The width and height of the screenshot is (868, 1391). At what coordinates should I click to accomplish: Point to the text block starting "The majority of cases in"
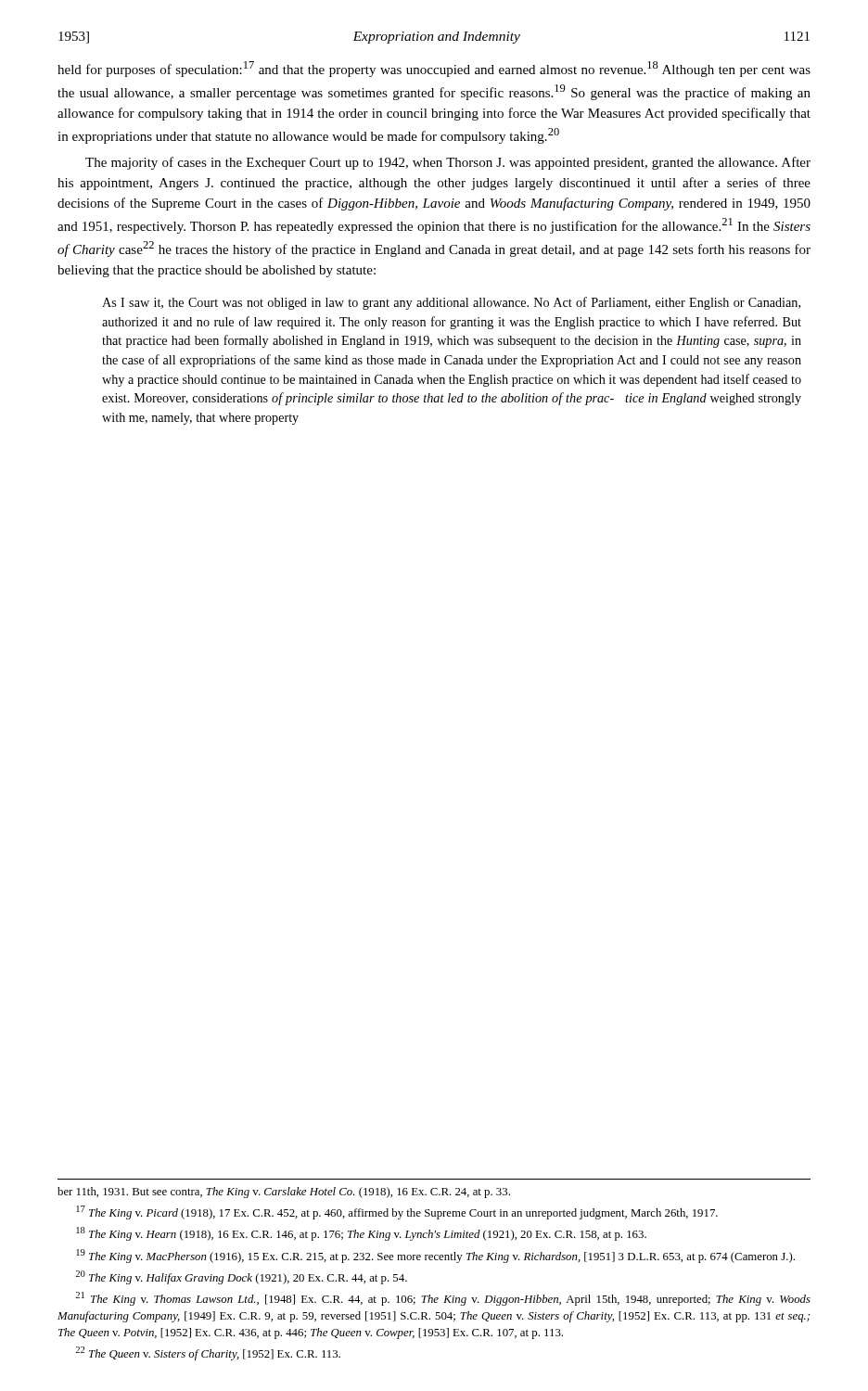(x=434, y=216)
